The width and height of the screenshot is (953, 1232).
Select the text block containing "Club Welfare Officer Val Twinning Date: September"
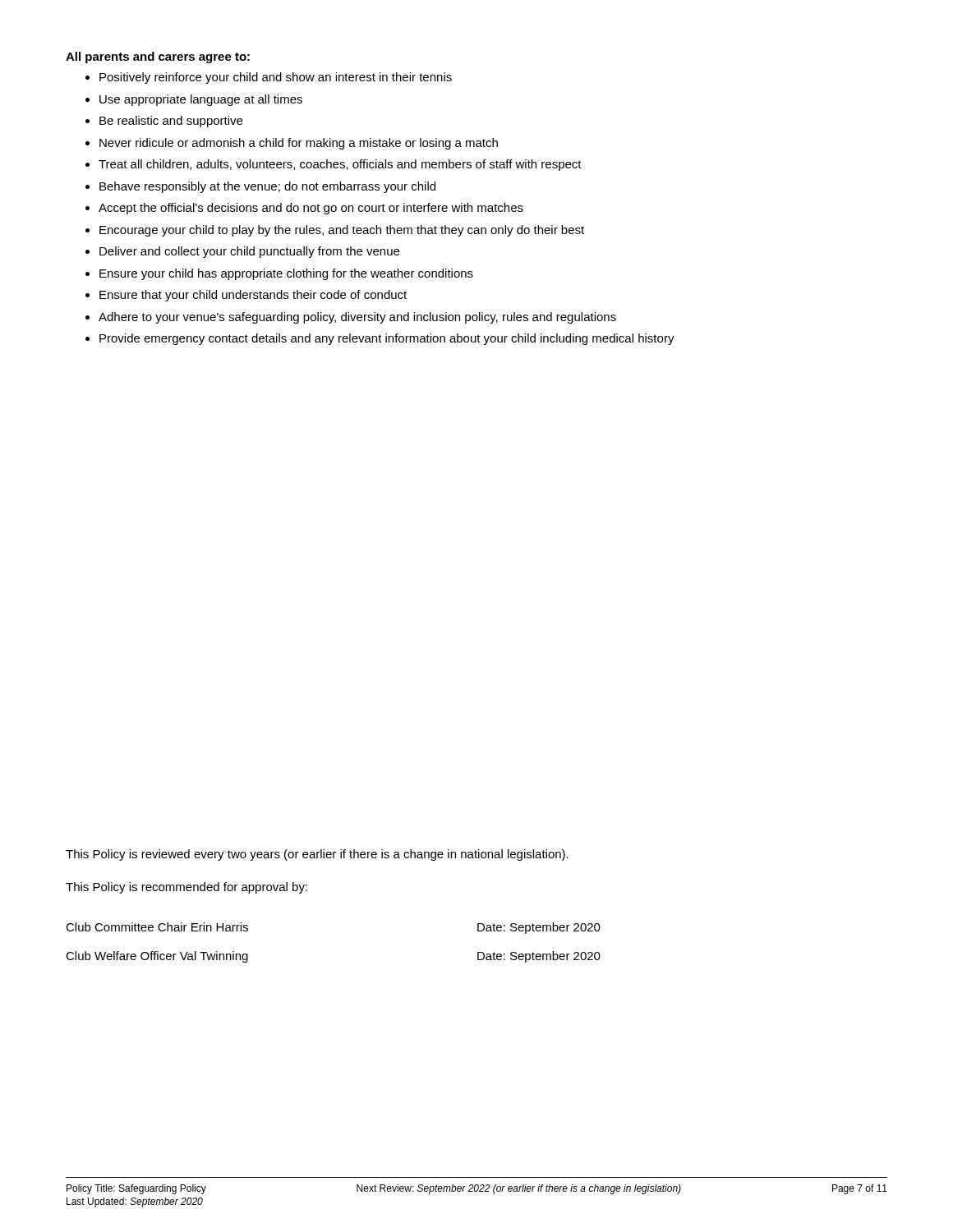tap(476, 956)
